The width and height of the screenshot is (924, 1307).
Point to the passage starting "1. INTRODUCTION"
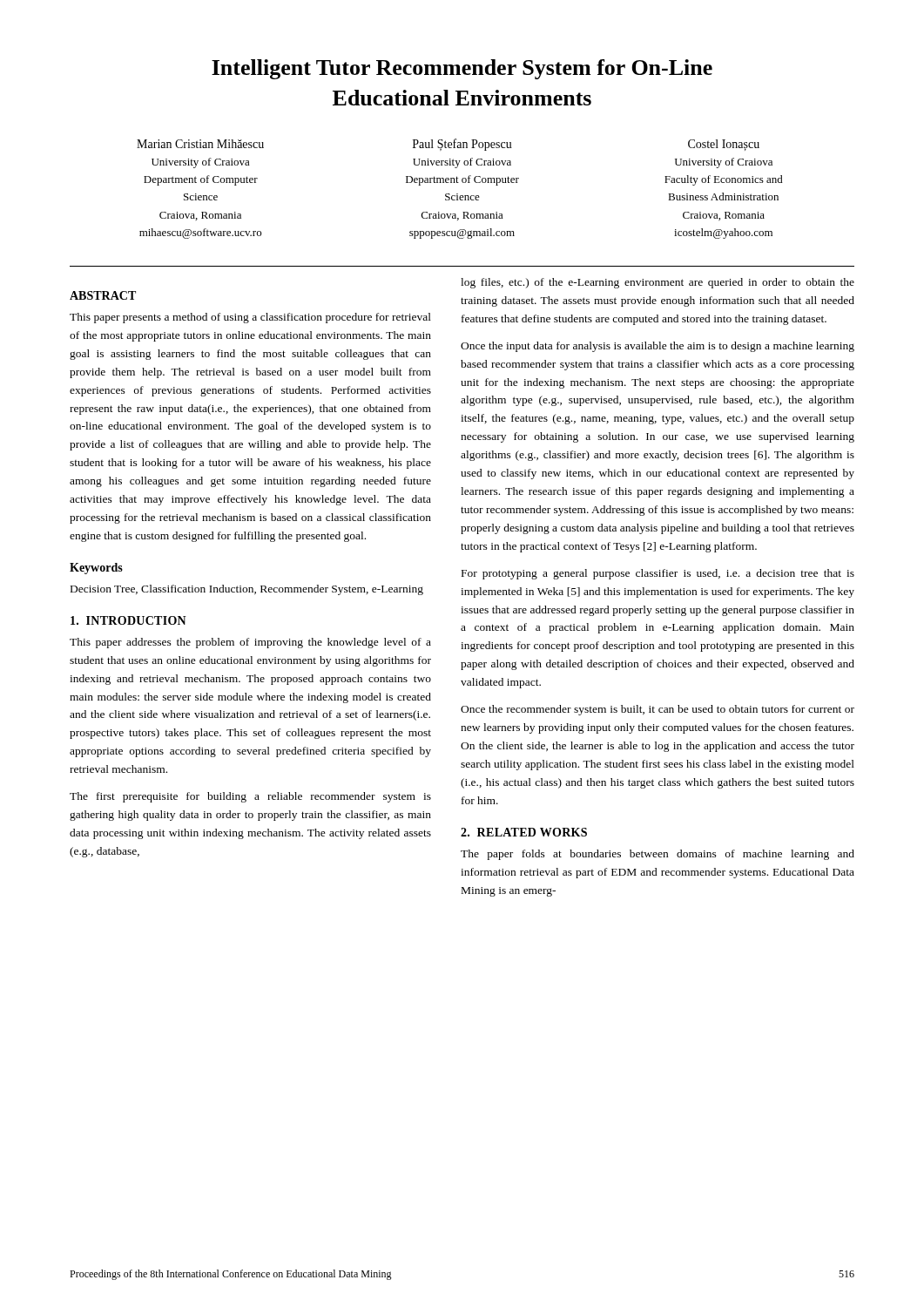coord(128,621)
